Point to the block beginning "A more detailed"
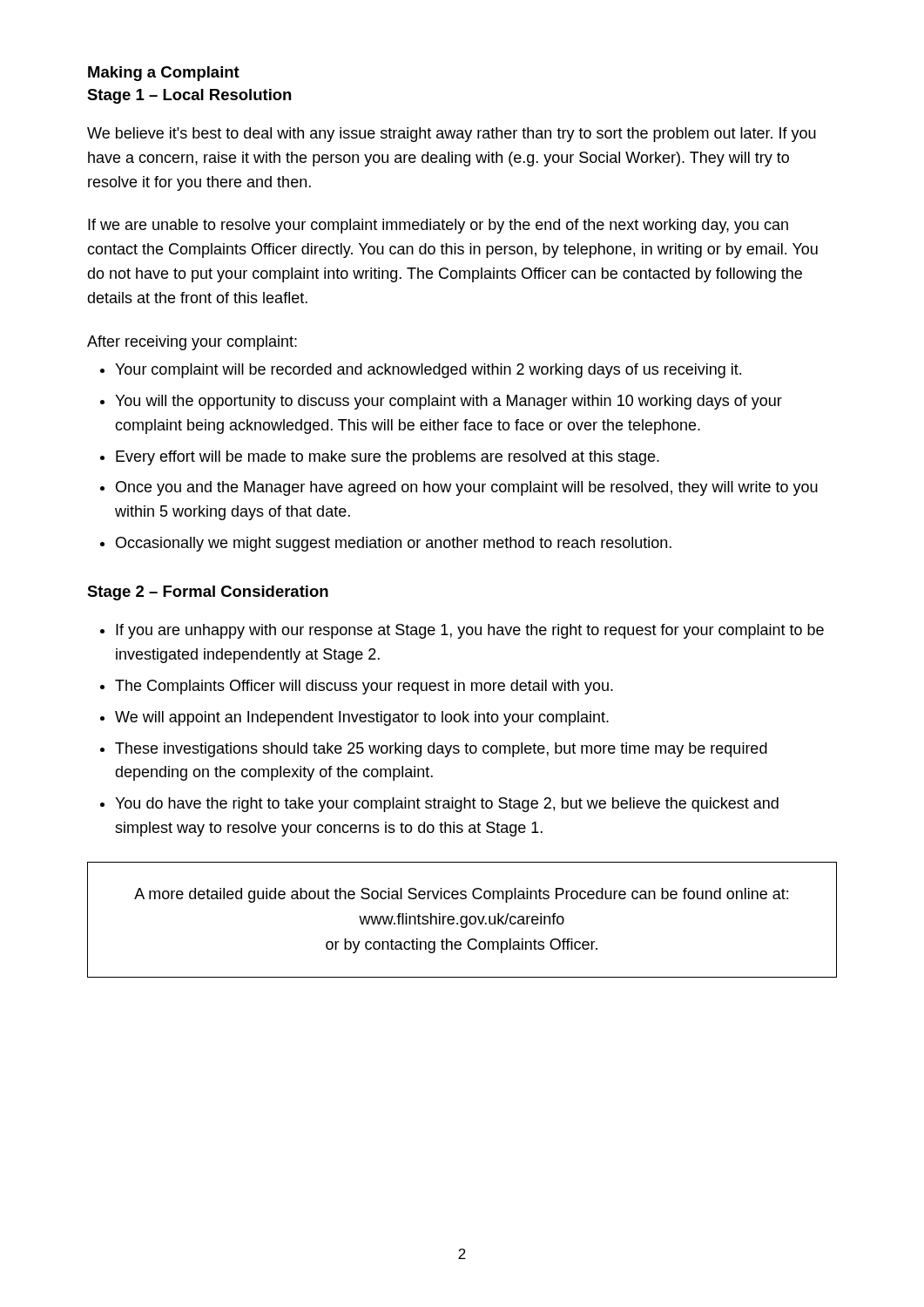This screenshot has width=924, height=1307. pos(462,919)
